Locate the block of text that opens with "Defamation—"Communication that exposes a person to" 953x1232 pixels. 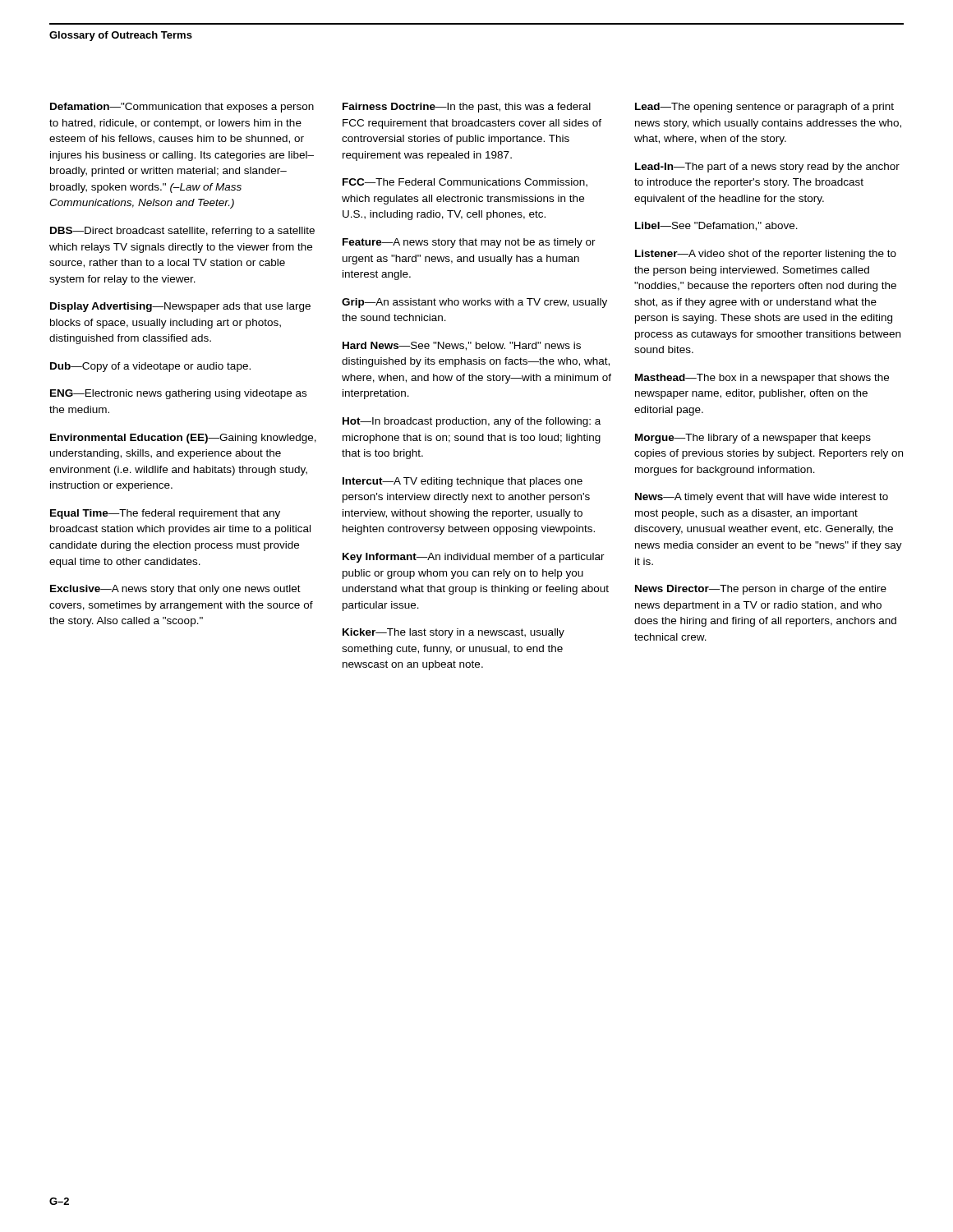point(184,155)
